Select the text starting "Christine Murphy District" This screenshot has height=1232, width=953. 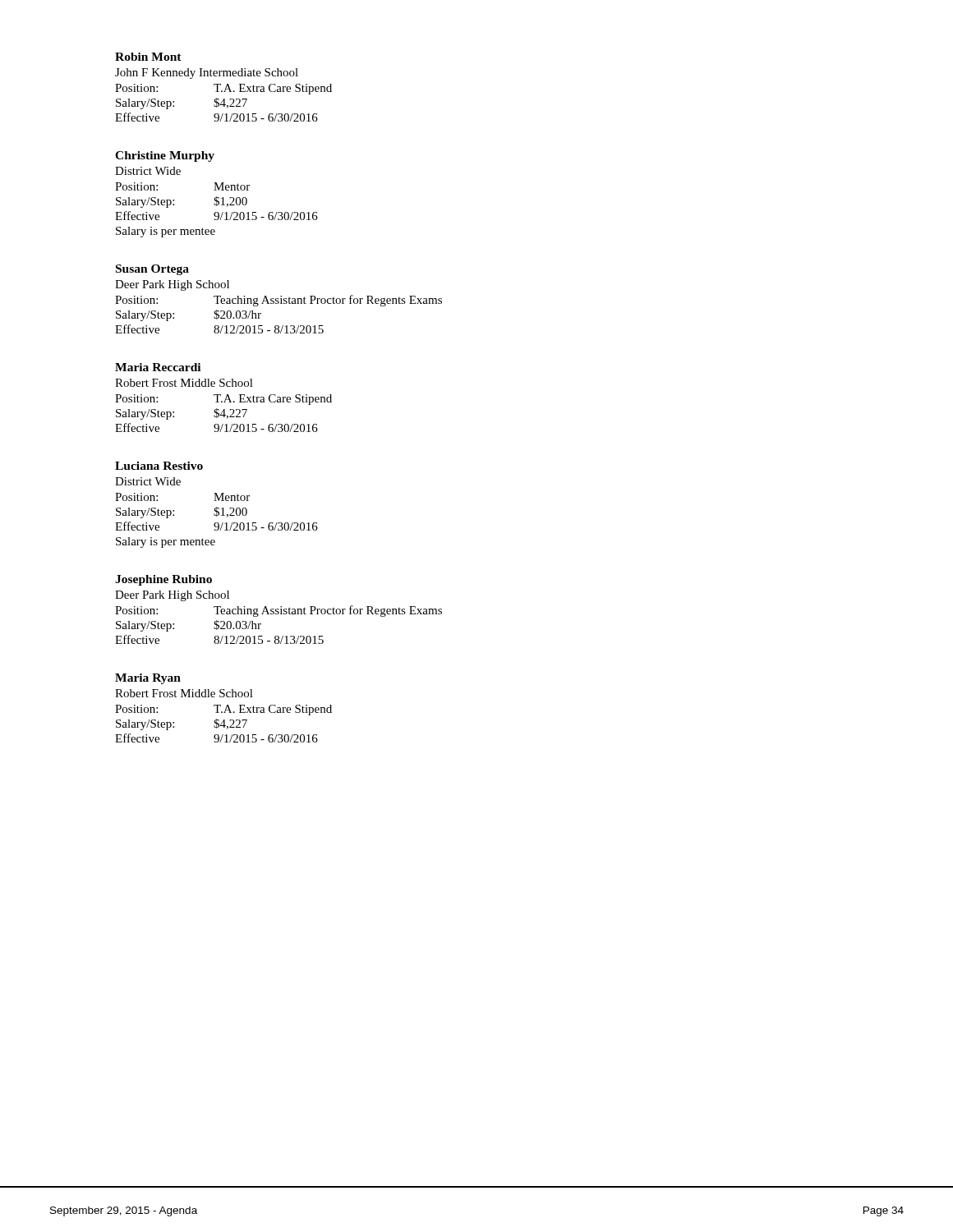click(x=165, y=156)
